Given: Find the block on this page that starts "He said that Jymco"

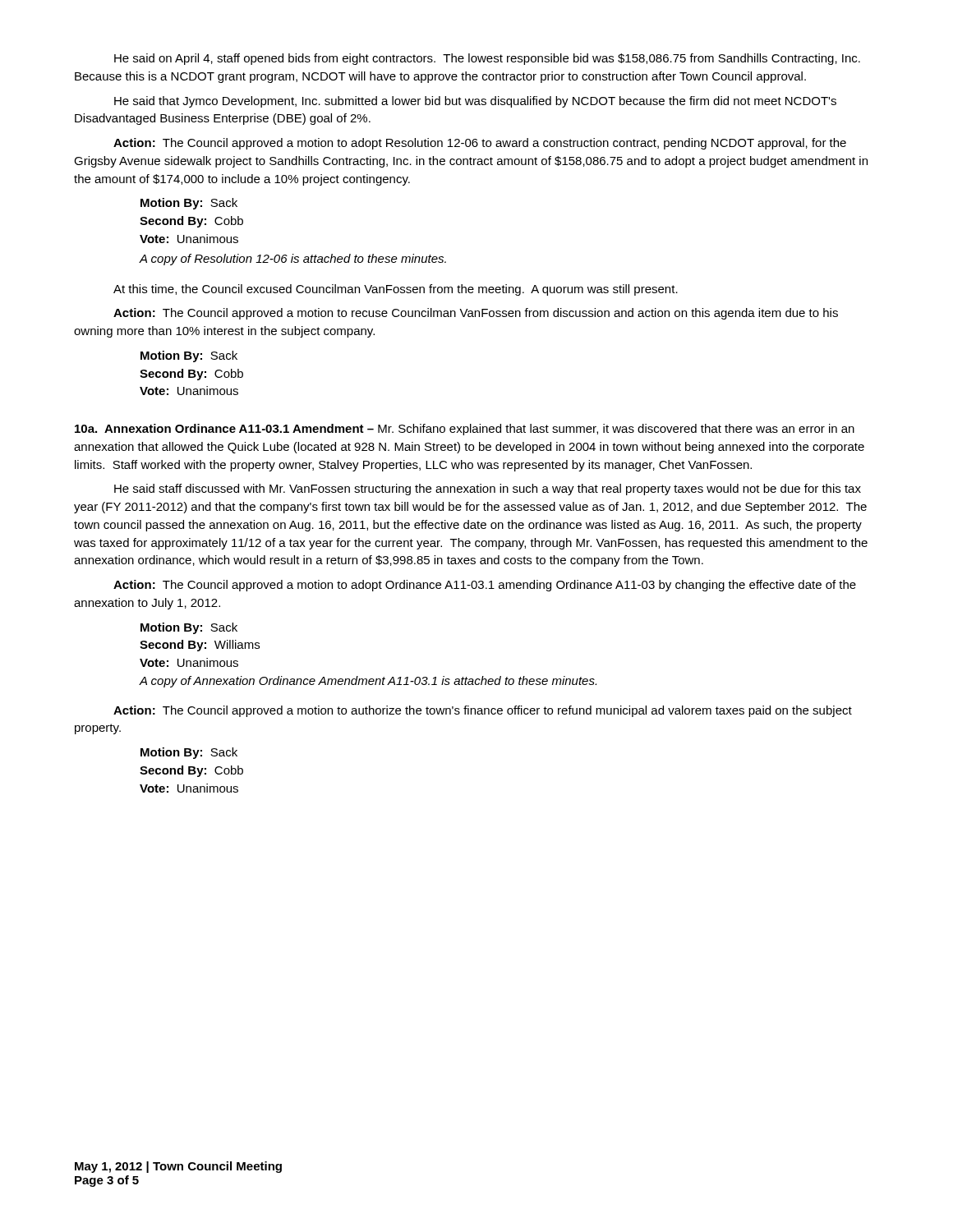Looking at the screenshot, I should (x=455, y=109).
